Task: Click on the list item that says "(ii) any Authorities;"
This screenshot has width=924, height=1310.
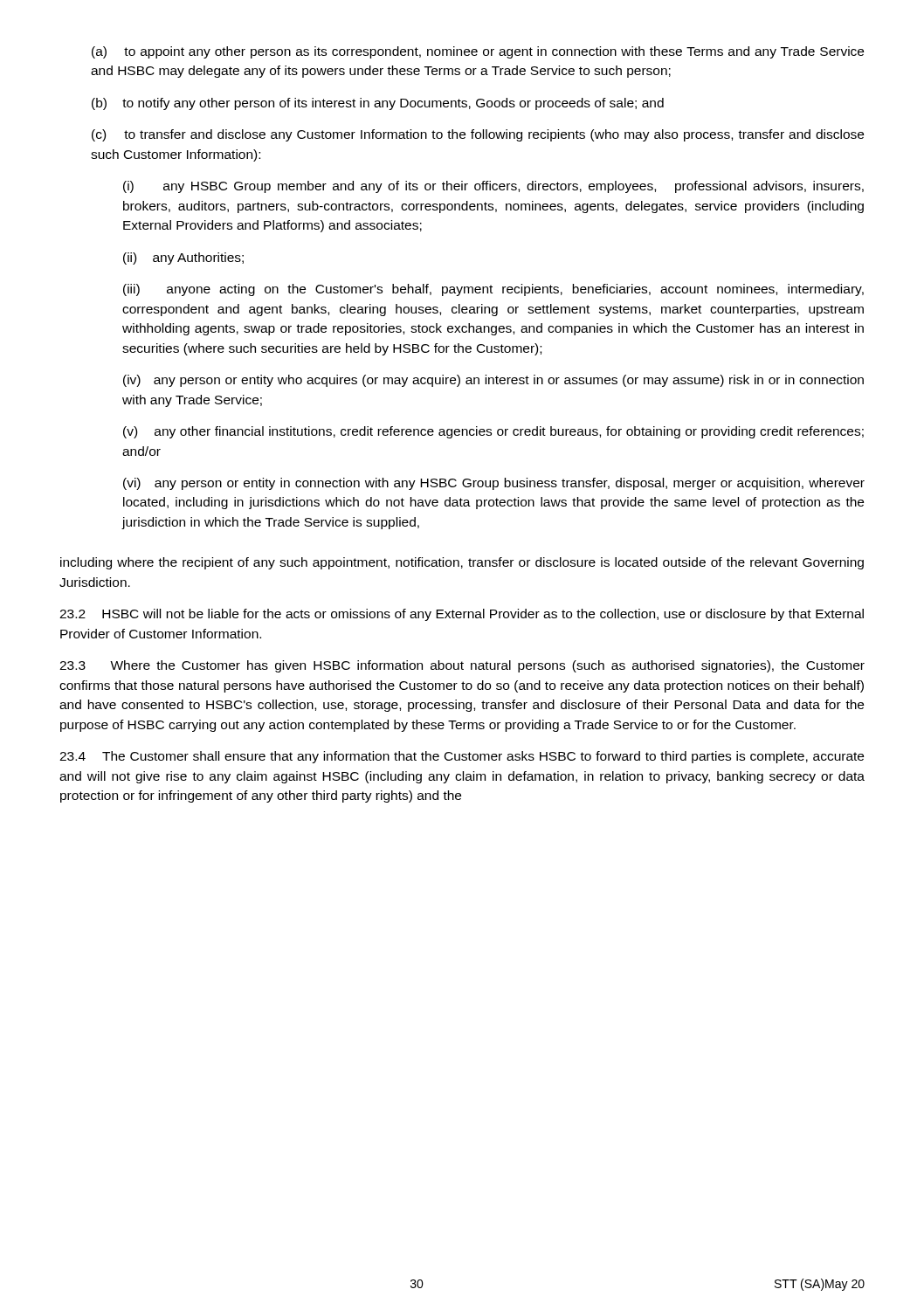Action: click(184, 257)
